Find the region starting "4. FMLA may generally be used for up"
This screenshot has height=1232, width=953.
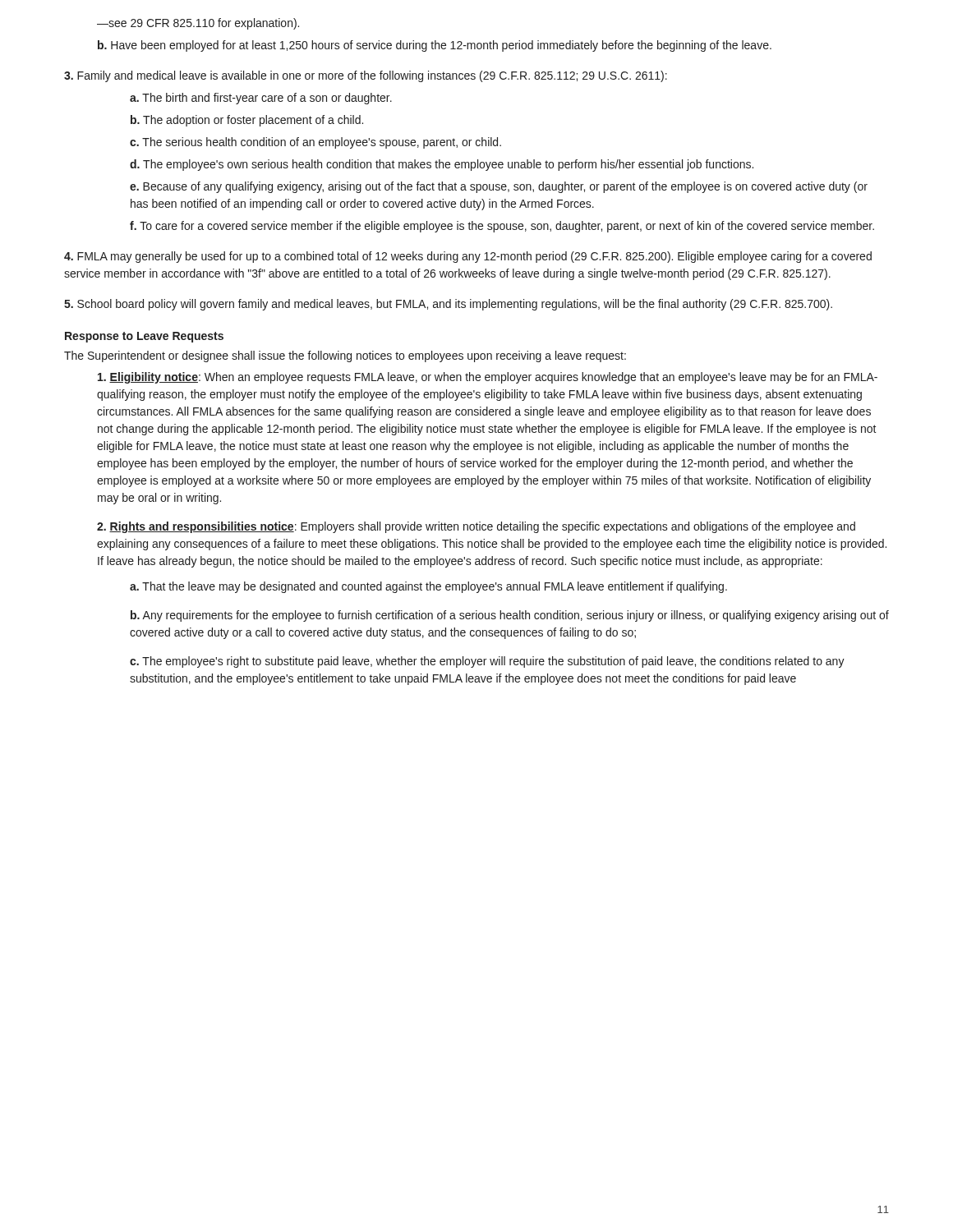click(x=468, y=265)
